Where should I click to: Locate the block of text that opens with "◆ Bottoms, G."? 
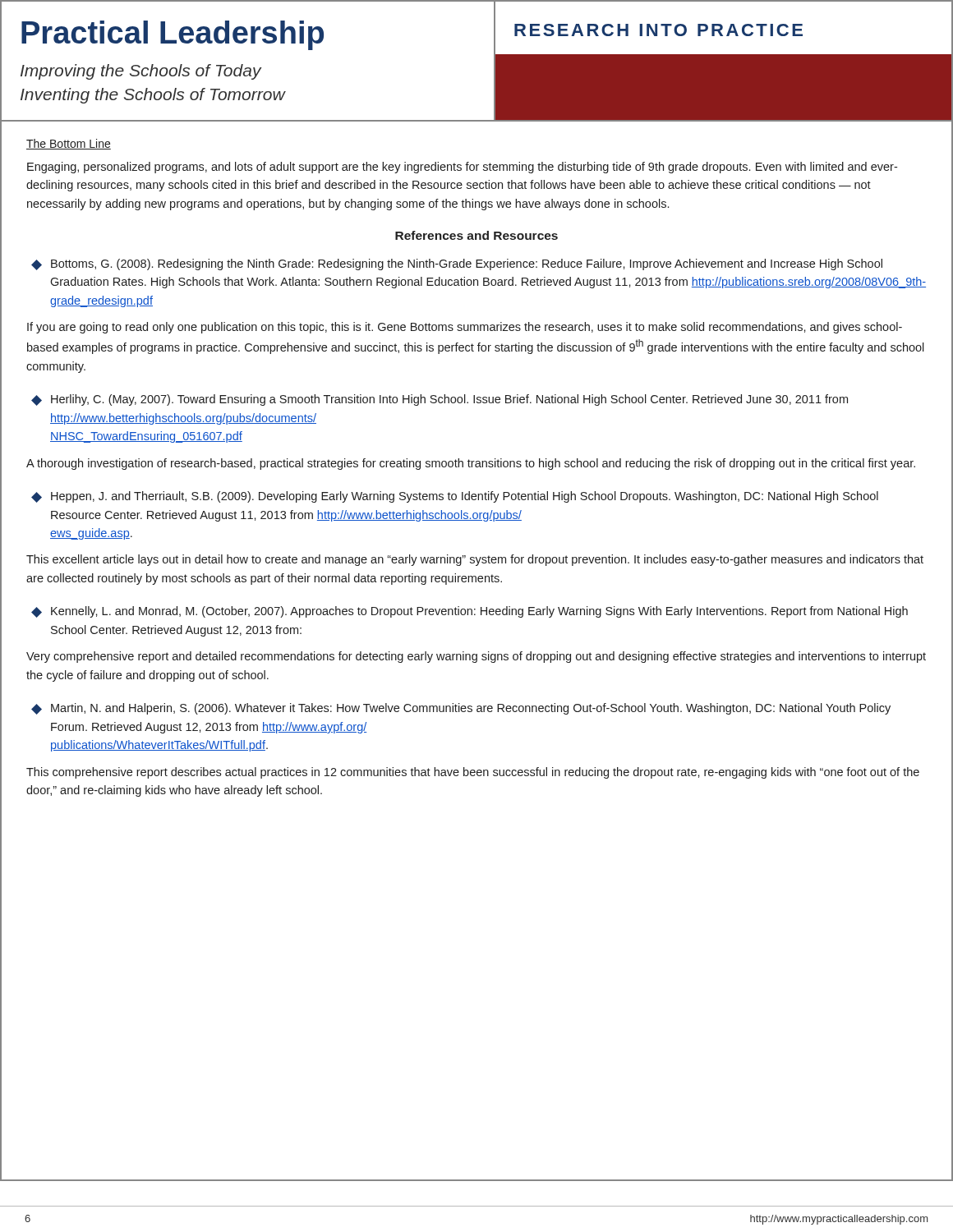pos(479,282)
